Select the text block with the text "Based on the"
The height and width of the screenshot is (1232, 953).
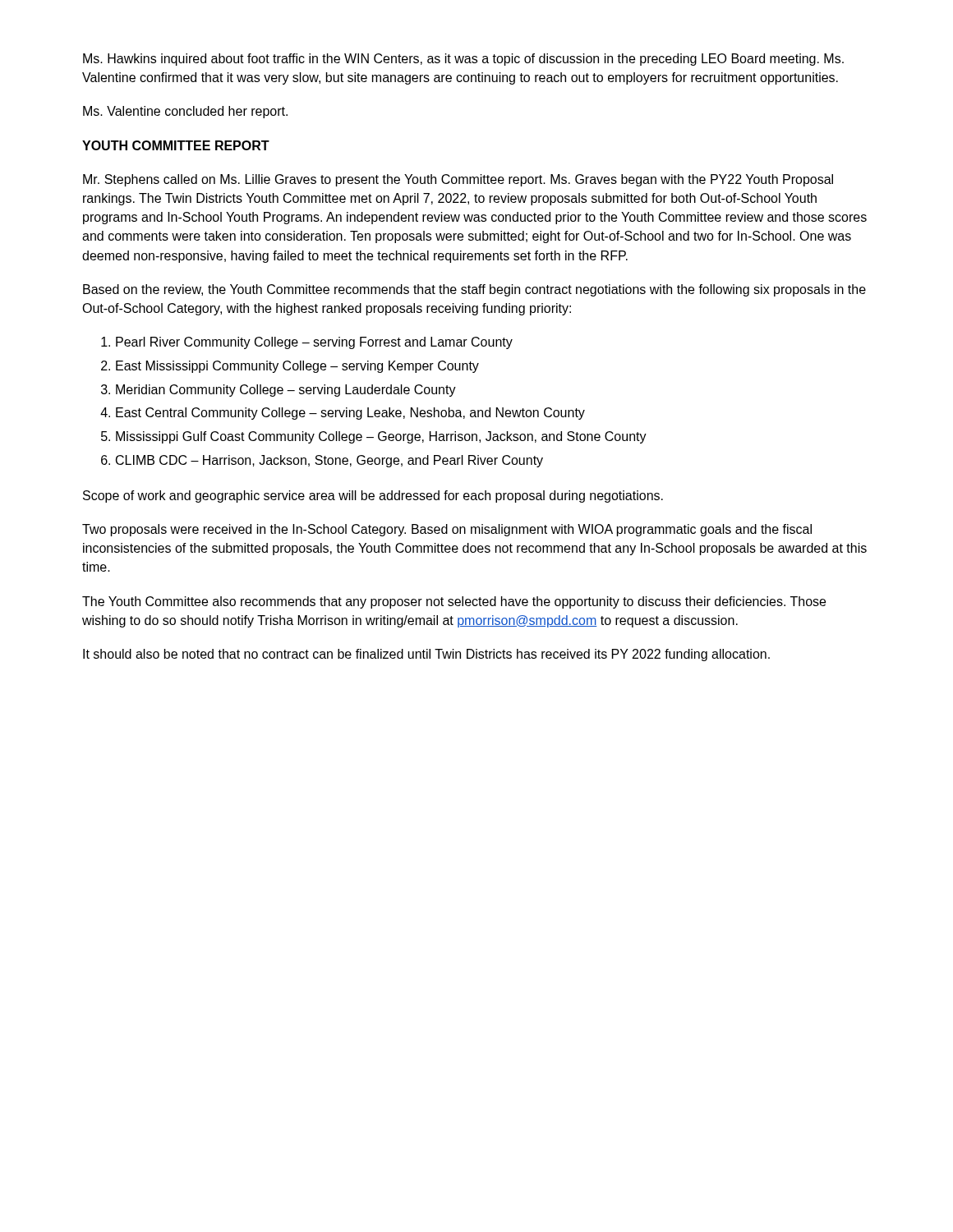click(x=474, y=299)
